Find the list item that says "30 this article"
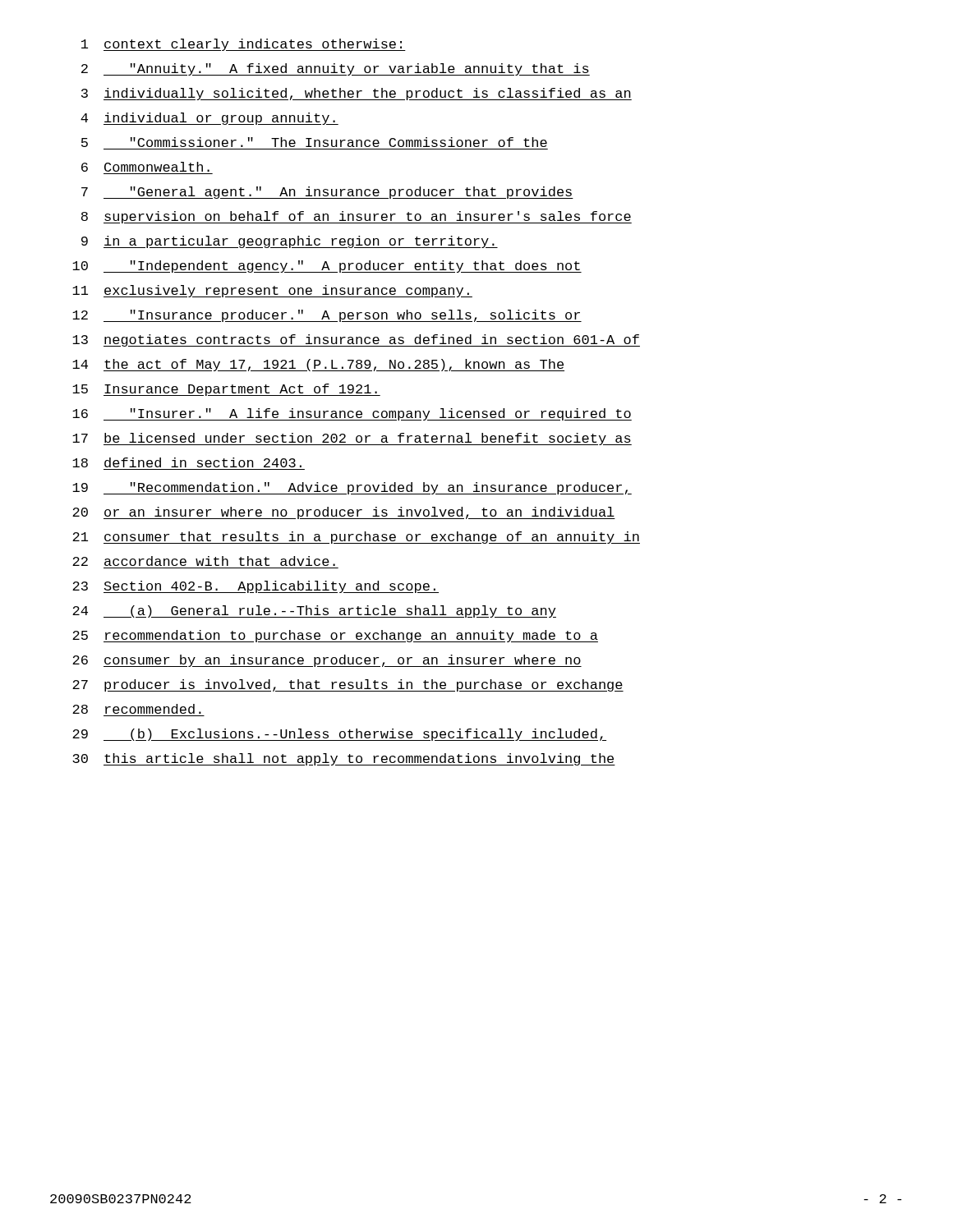 pyautogui.click(x=332, y=760)
